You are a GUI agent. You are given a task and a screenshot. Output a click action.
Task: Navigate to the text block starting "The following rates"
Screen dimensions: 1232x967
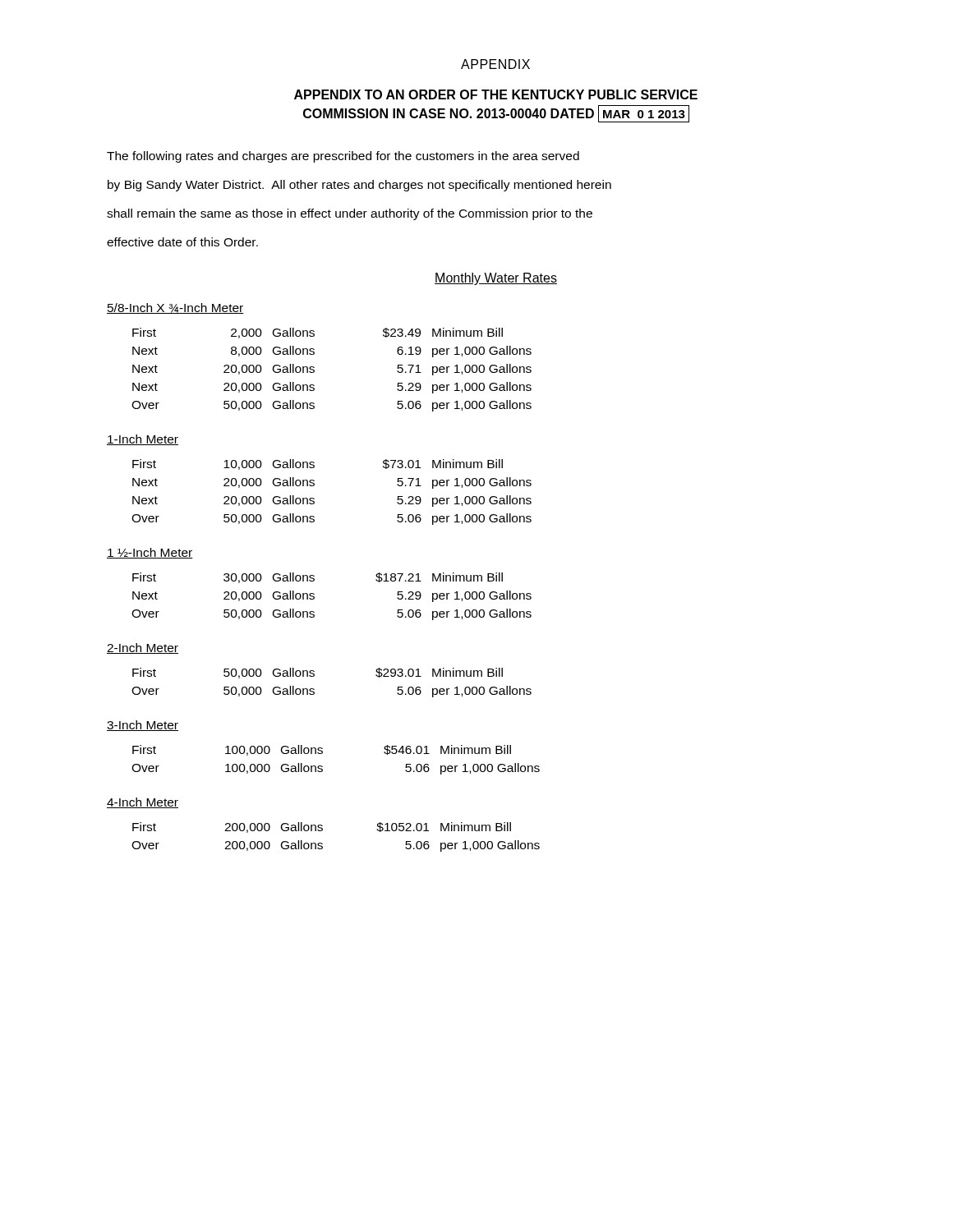coord(343,156)
